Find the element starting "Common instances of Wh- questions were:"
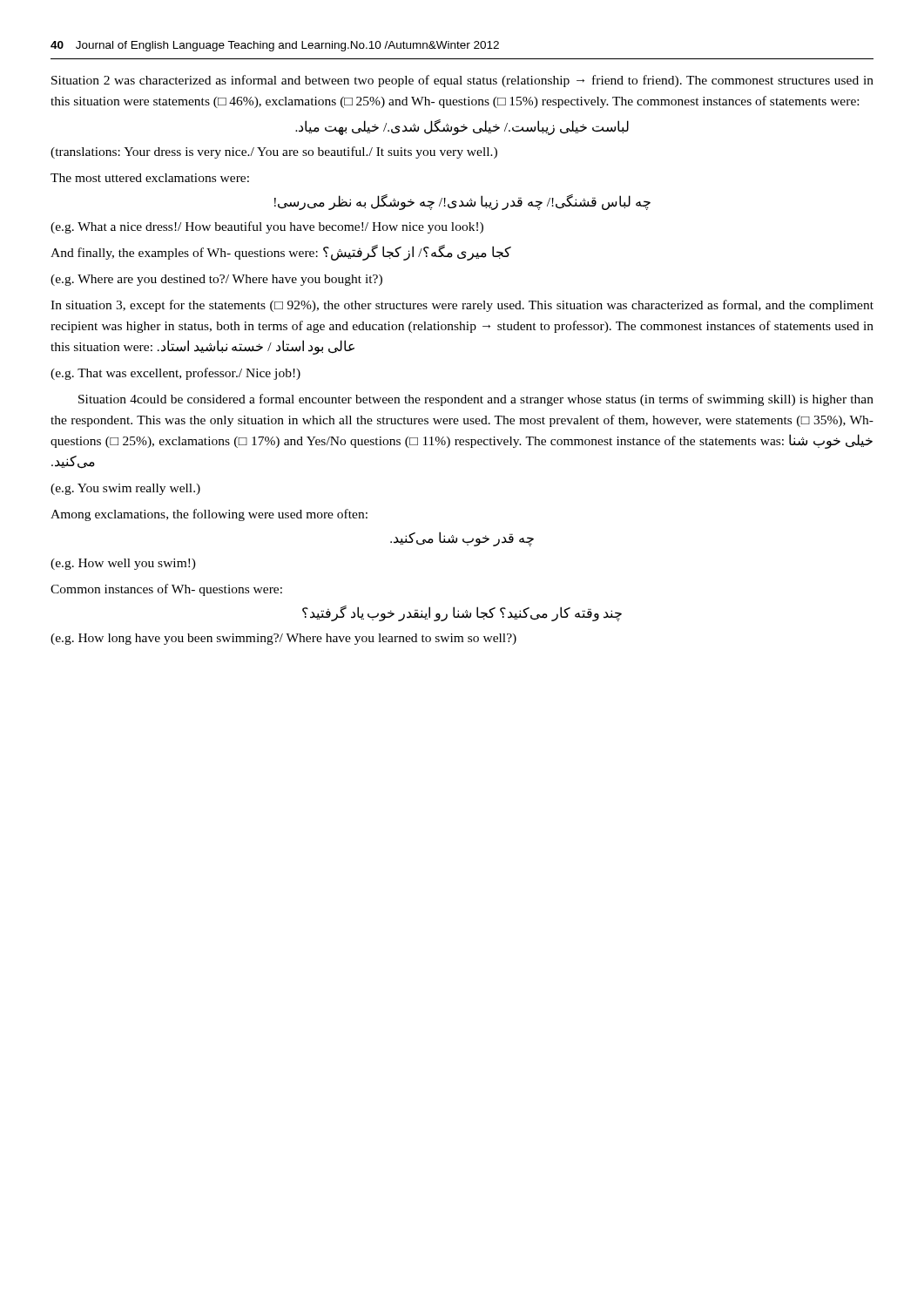This screenshot has height=1307, width=924. (x=166, y=590)
